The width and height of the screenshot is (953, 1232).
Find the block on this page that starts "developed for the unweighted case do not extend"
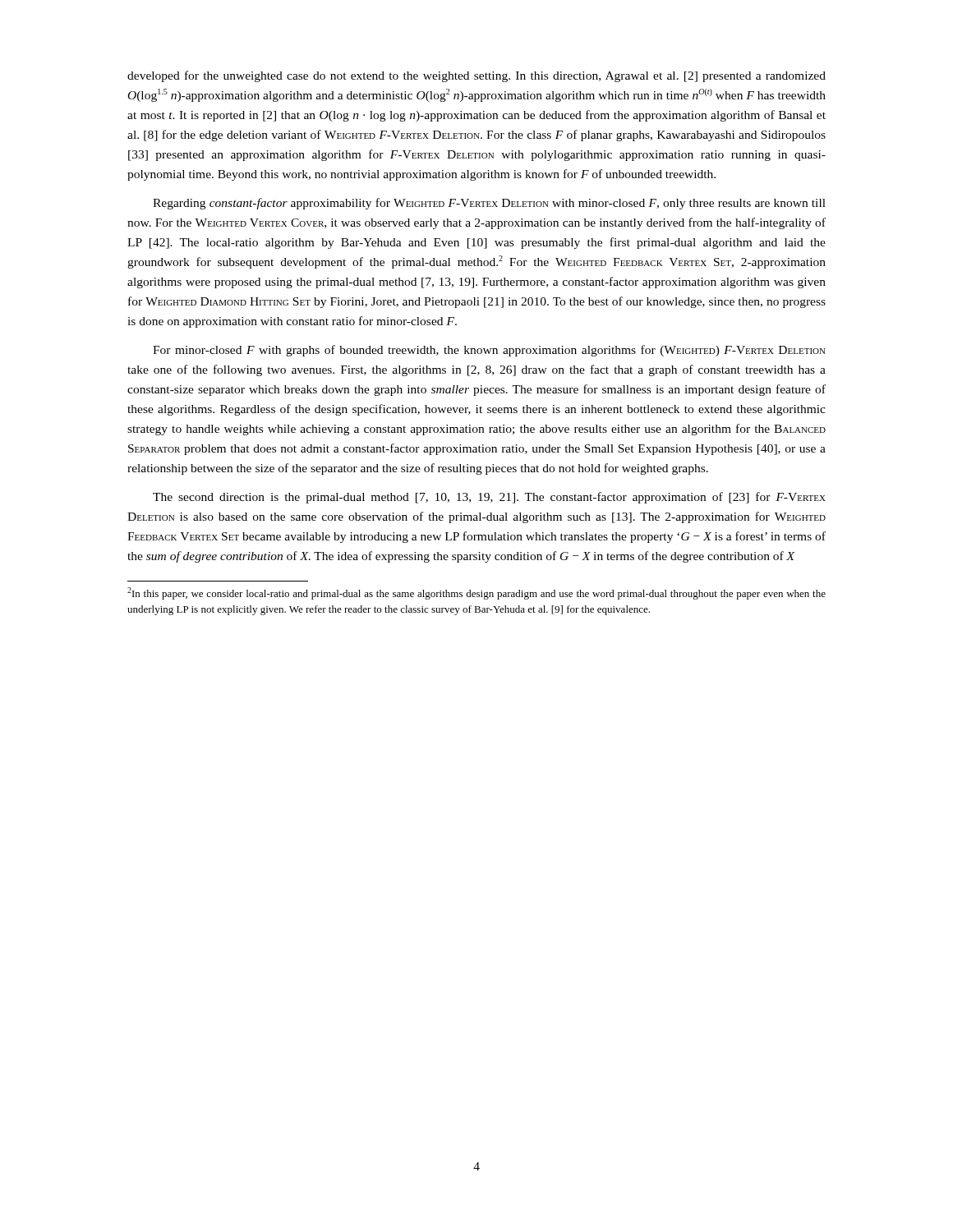[x=476, y=124]
